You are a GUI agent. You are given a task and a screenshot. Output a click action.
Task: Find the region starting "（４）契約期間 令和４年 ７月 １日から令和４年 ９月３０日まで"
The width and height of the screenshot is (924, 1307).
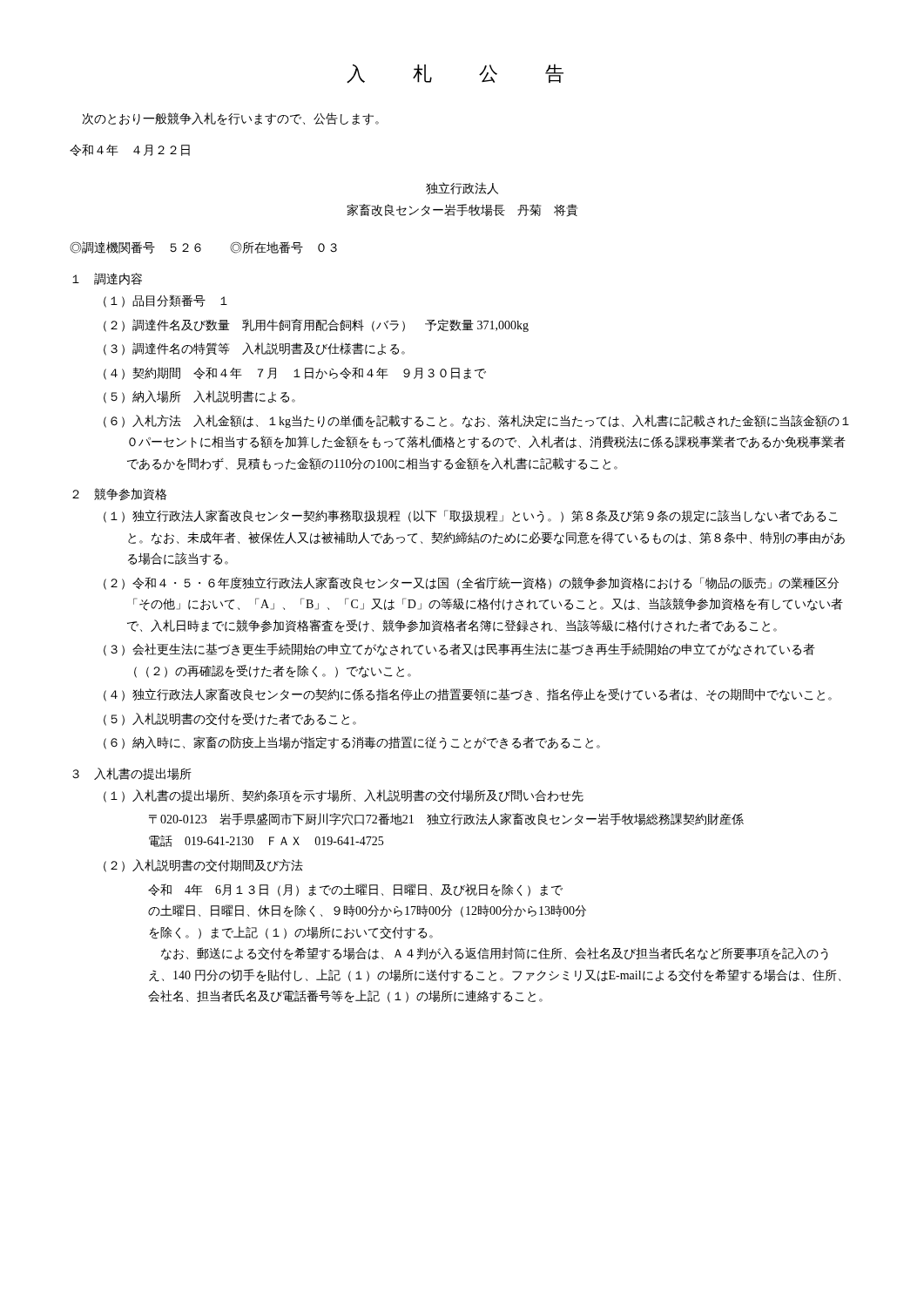[x=291, y=373]
